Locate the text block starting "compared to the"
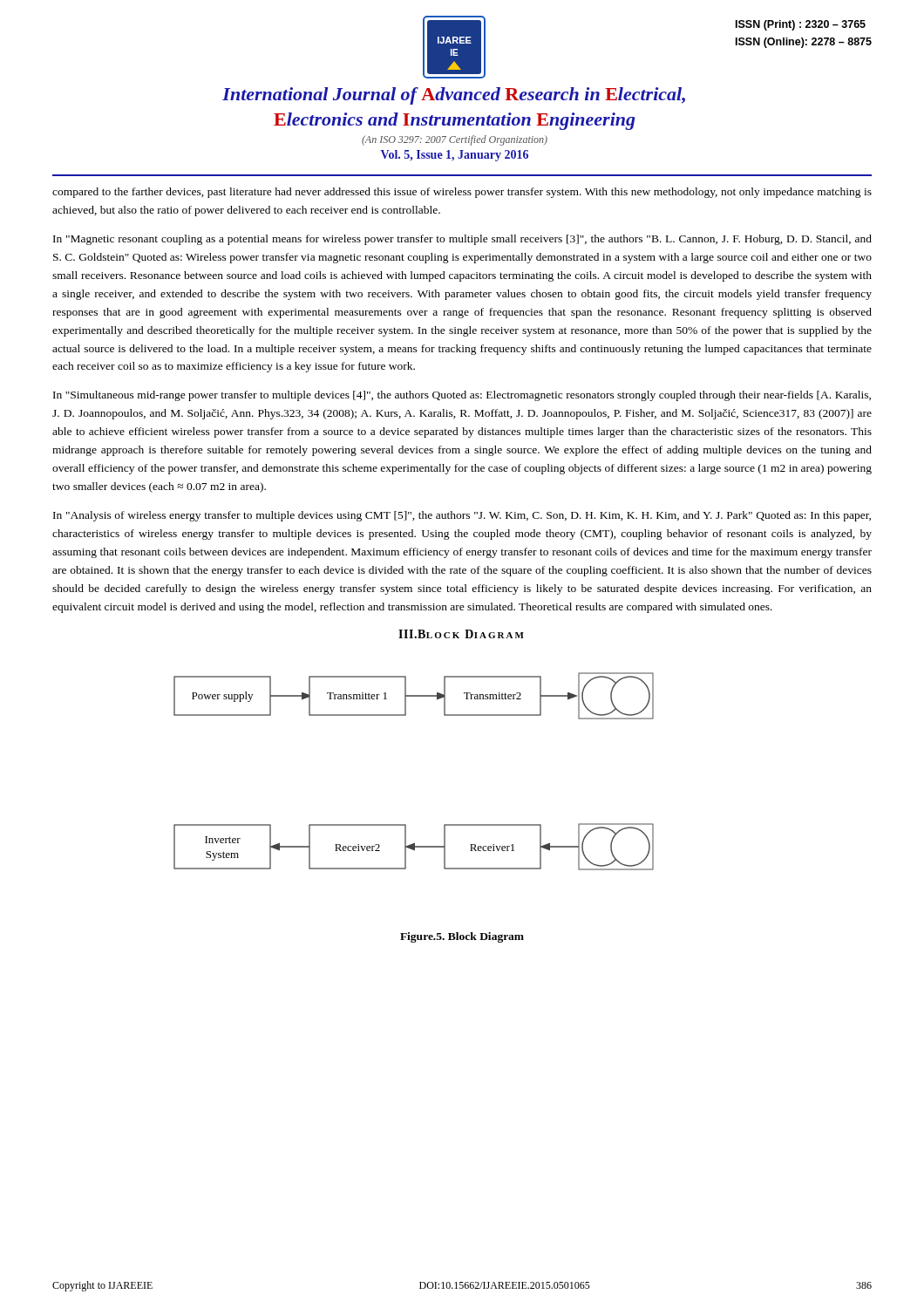924x1308 pixels. (x=462, y=201)
